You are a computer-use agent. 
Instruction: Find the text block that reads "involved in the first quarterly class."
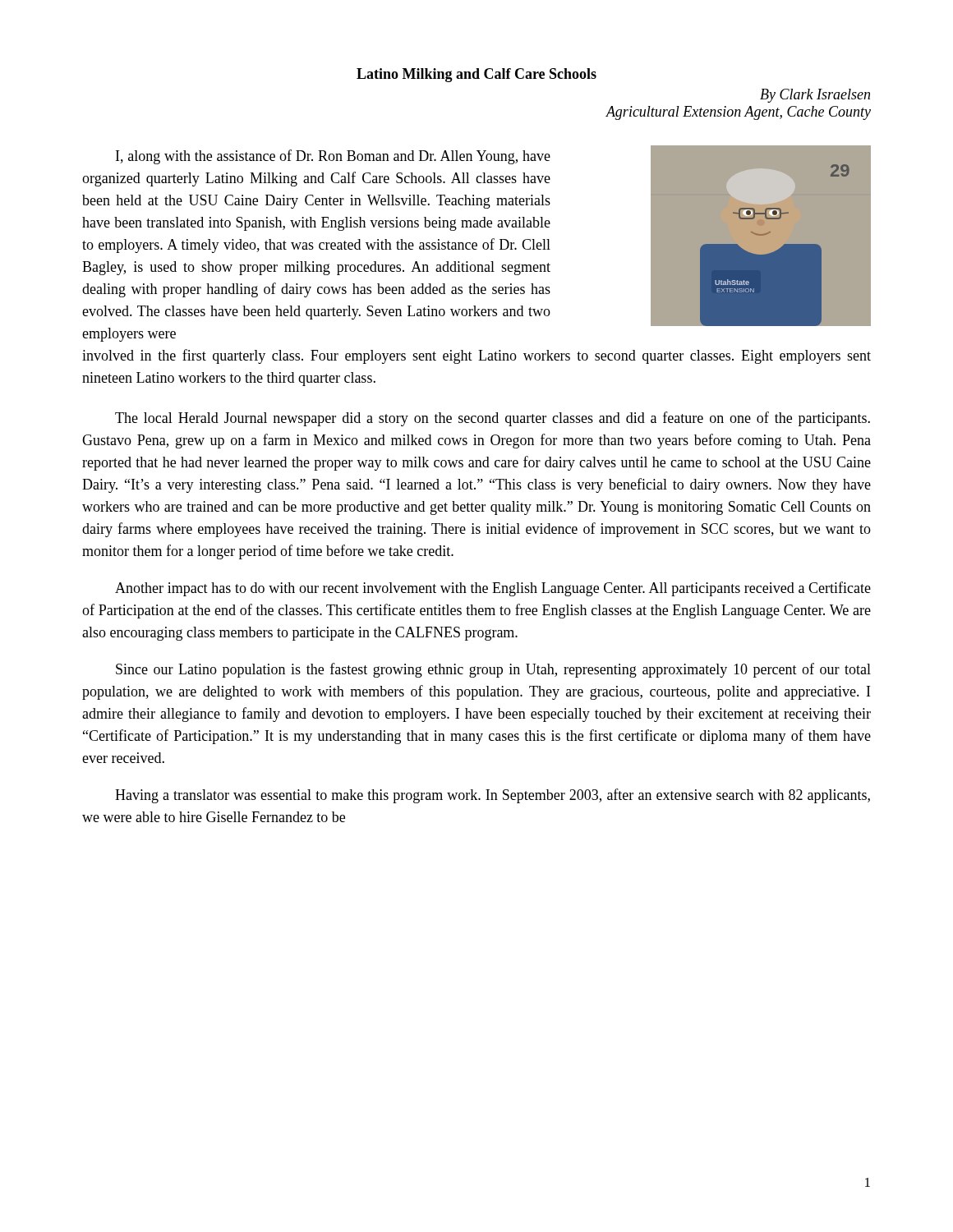coord(476,367)
